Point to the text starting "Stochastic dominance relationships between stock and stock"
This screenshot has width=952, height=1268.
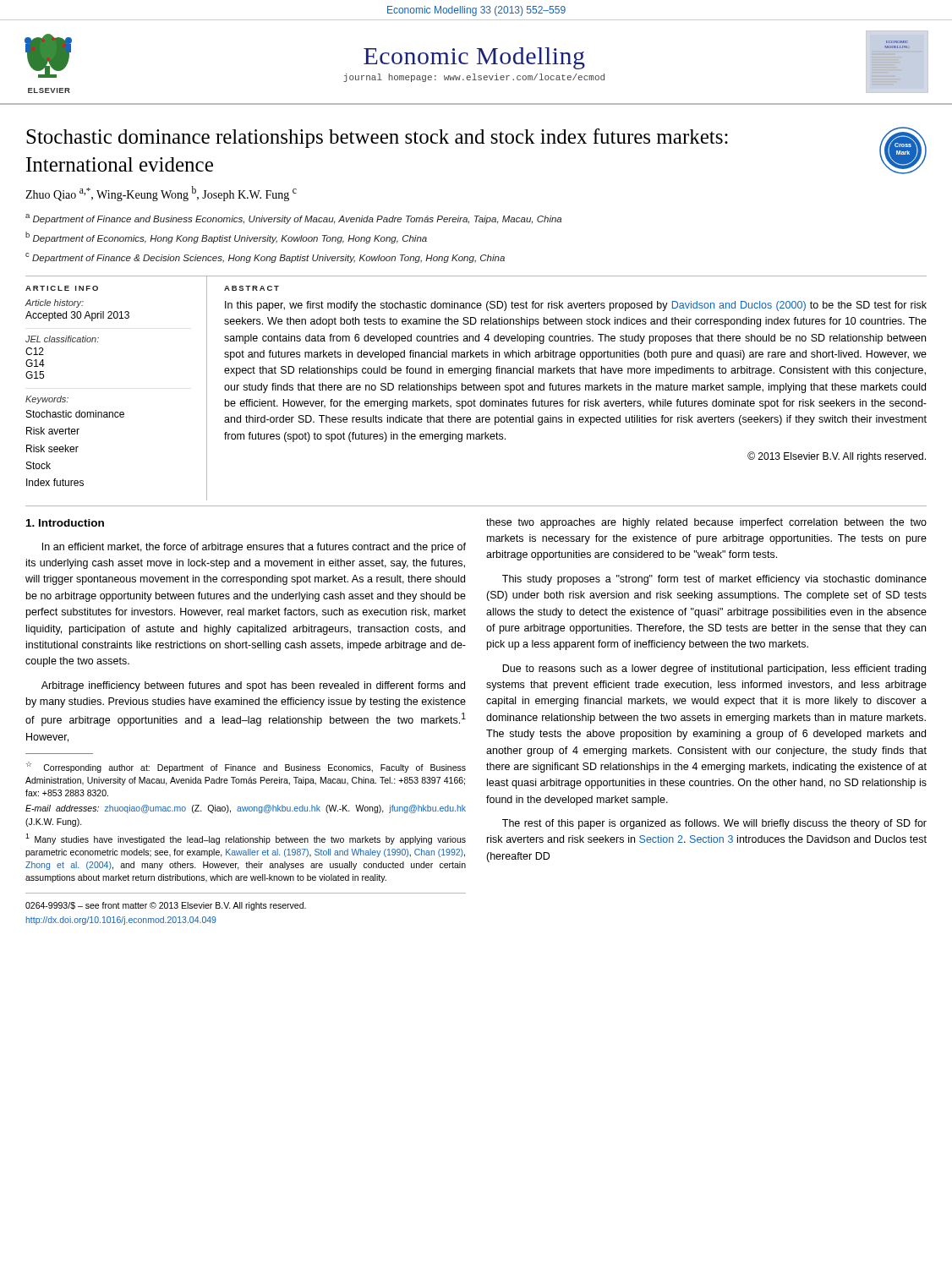tap(377, 150)
